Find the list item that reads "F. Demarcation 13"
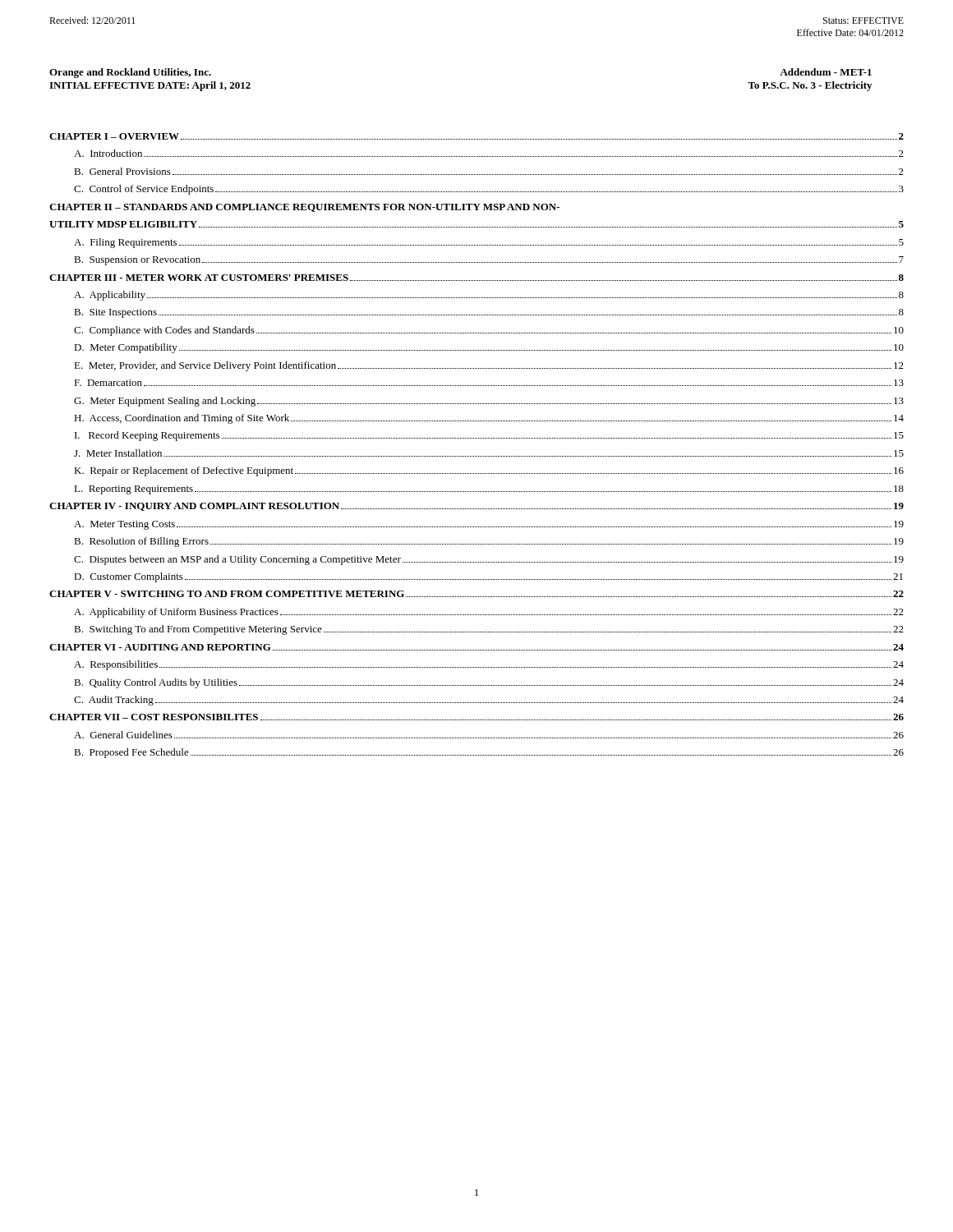Screen dimensions: 1232x953 pyautogui.click(x=489, y=383)
